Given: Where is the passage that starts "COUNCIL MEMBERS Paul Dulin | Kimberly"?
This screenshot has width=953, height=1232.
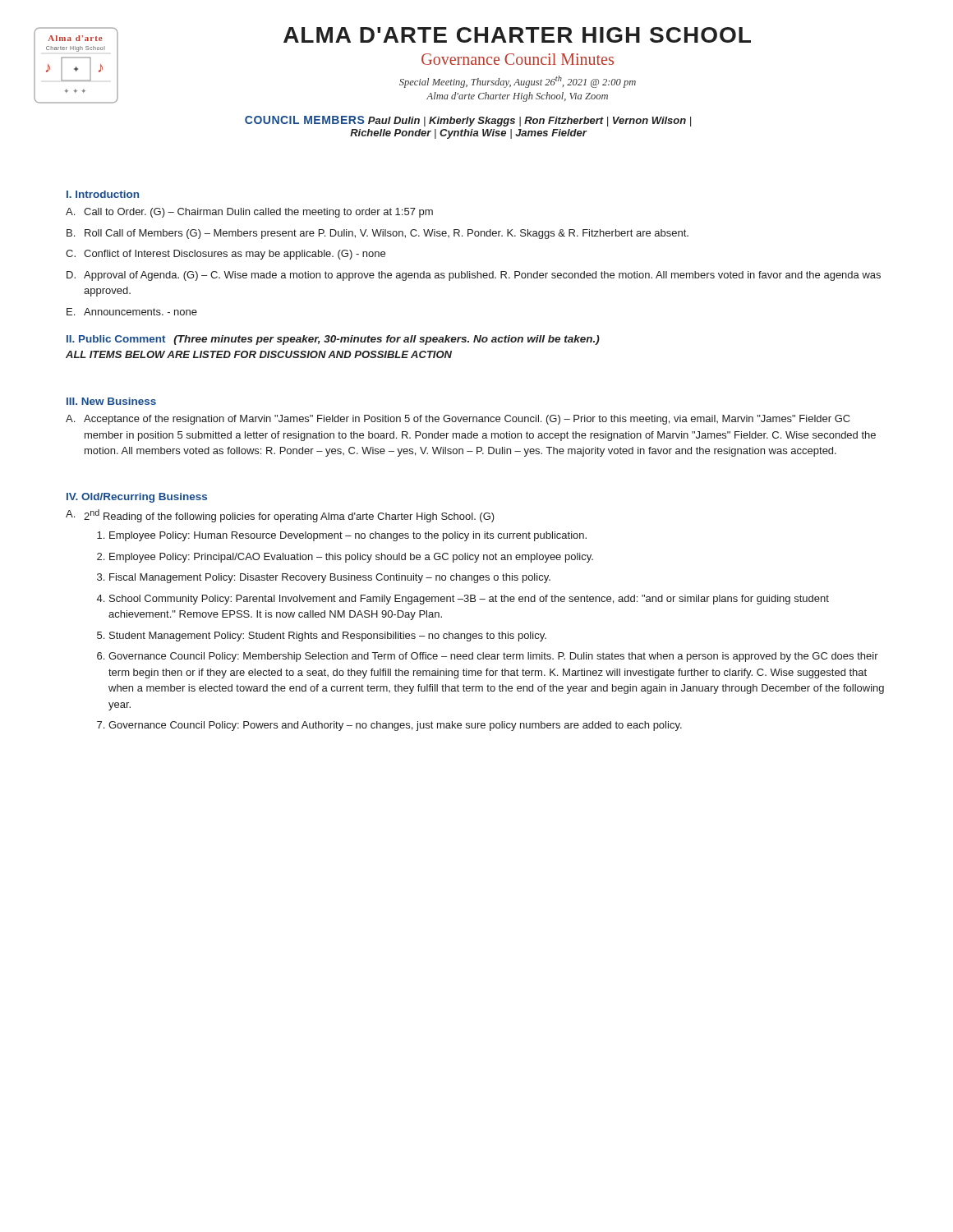Looking at the screenshot, I should (468, 126).
